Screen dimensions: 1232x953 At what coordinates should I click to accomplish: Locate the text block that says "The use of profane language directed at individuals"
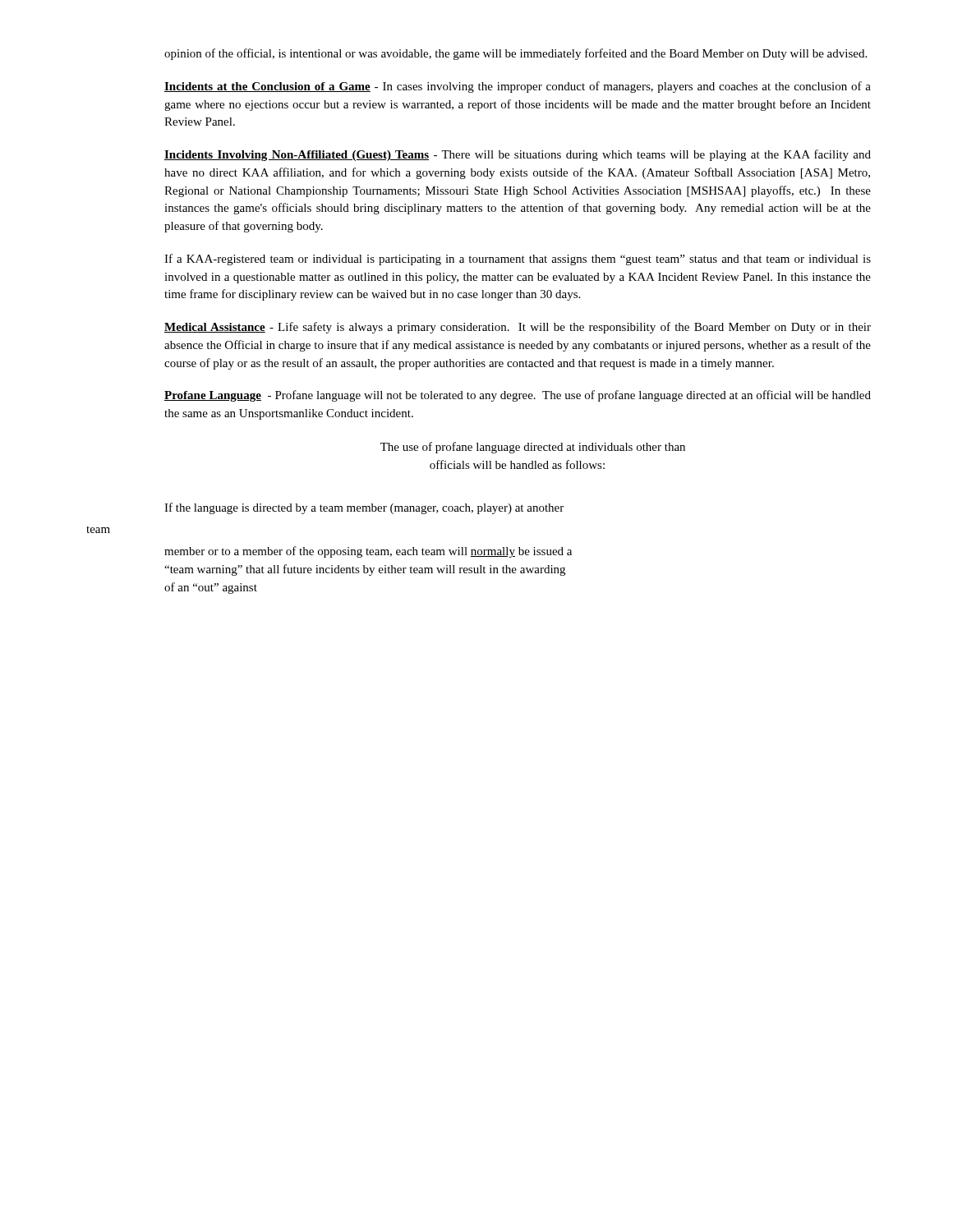(518, 456)
